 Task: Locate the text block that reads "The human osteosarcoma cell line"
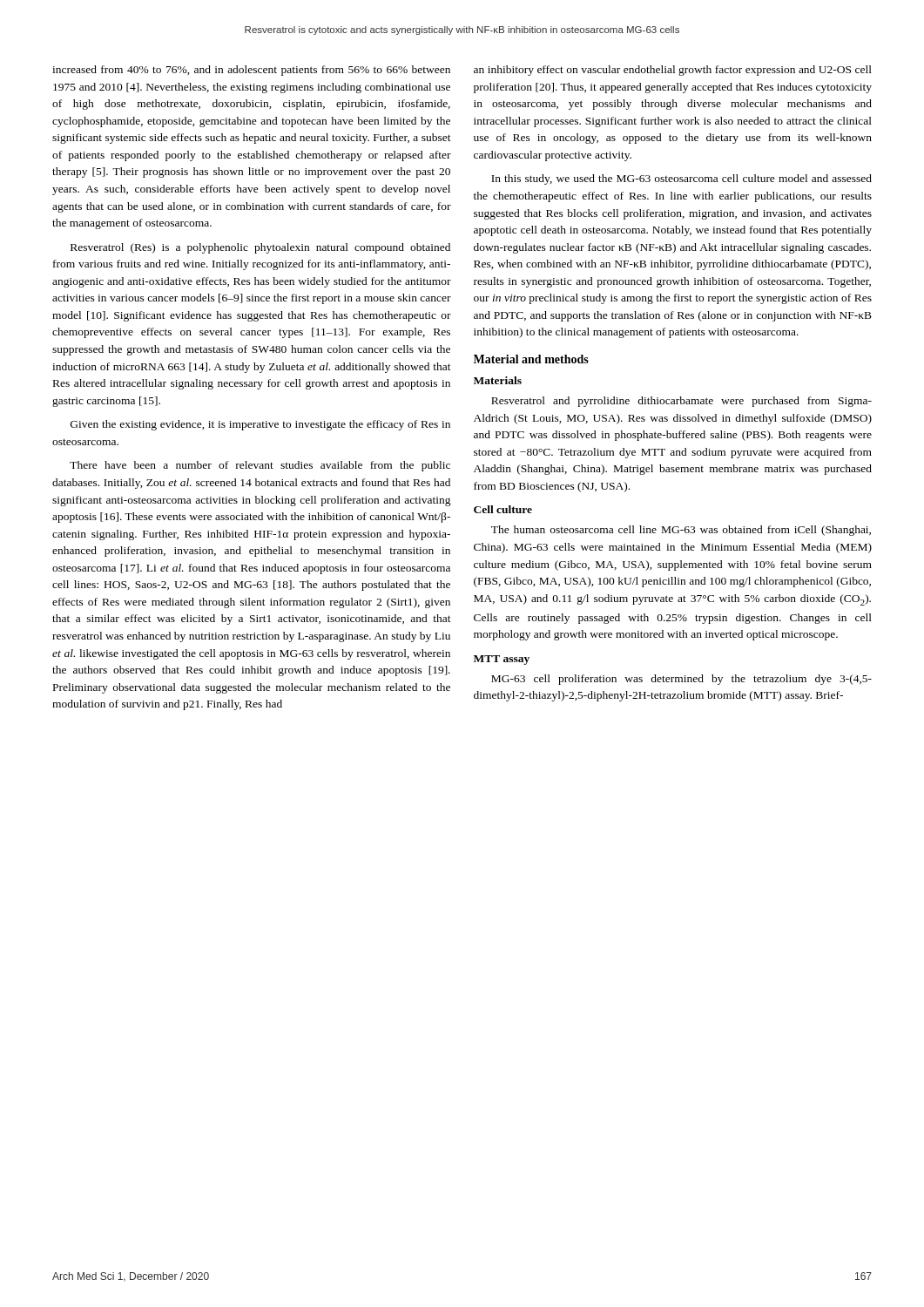pyautogui.click(x=673, y=582)
